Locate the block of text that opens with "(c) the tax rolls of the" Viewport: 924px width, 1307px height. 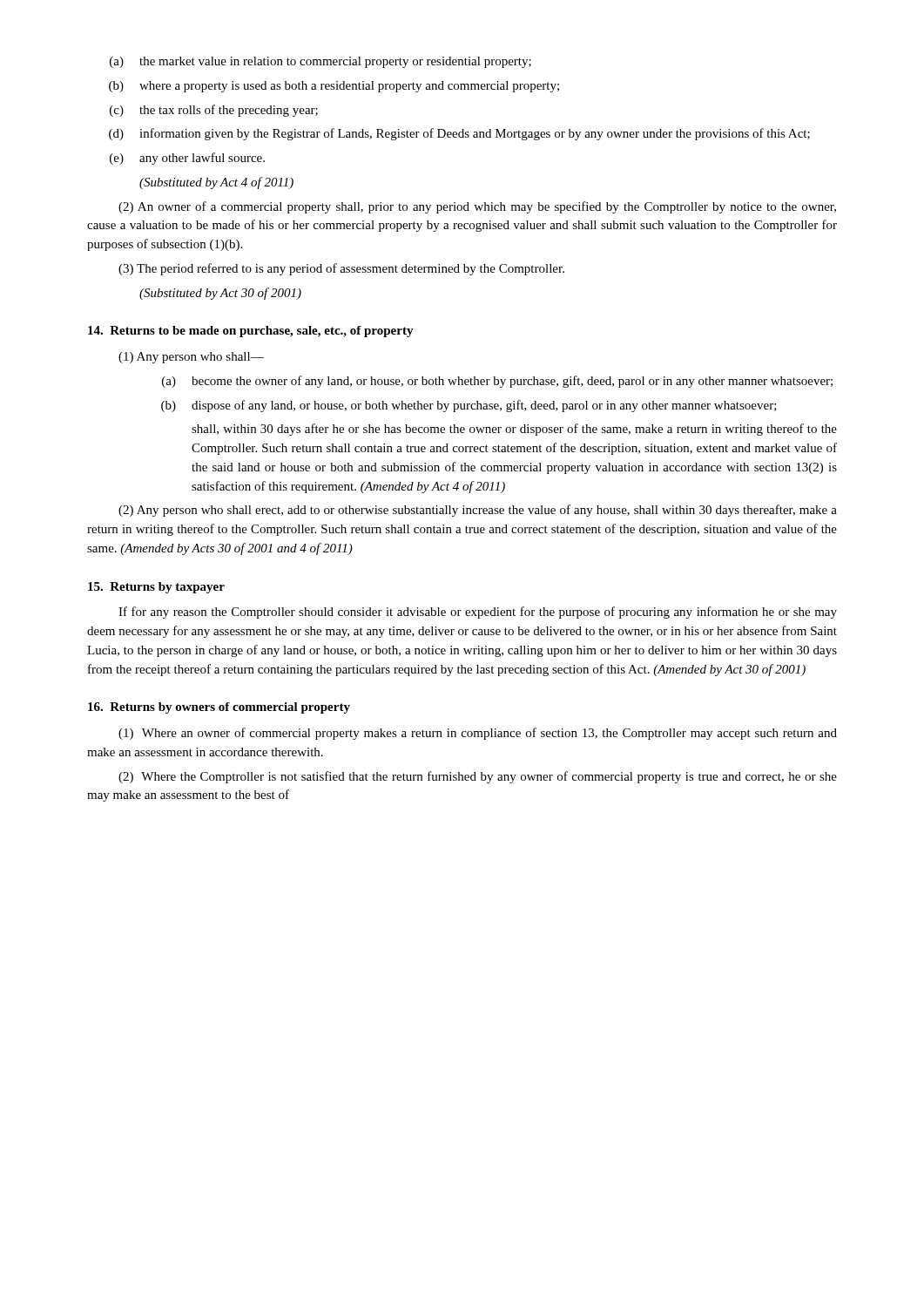(x=214, y=111)
